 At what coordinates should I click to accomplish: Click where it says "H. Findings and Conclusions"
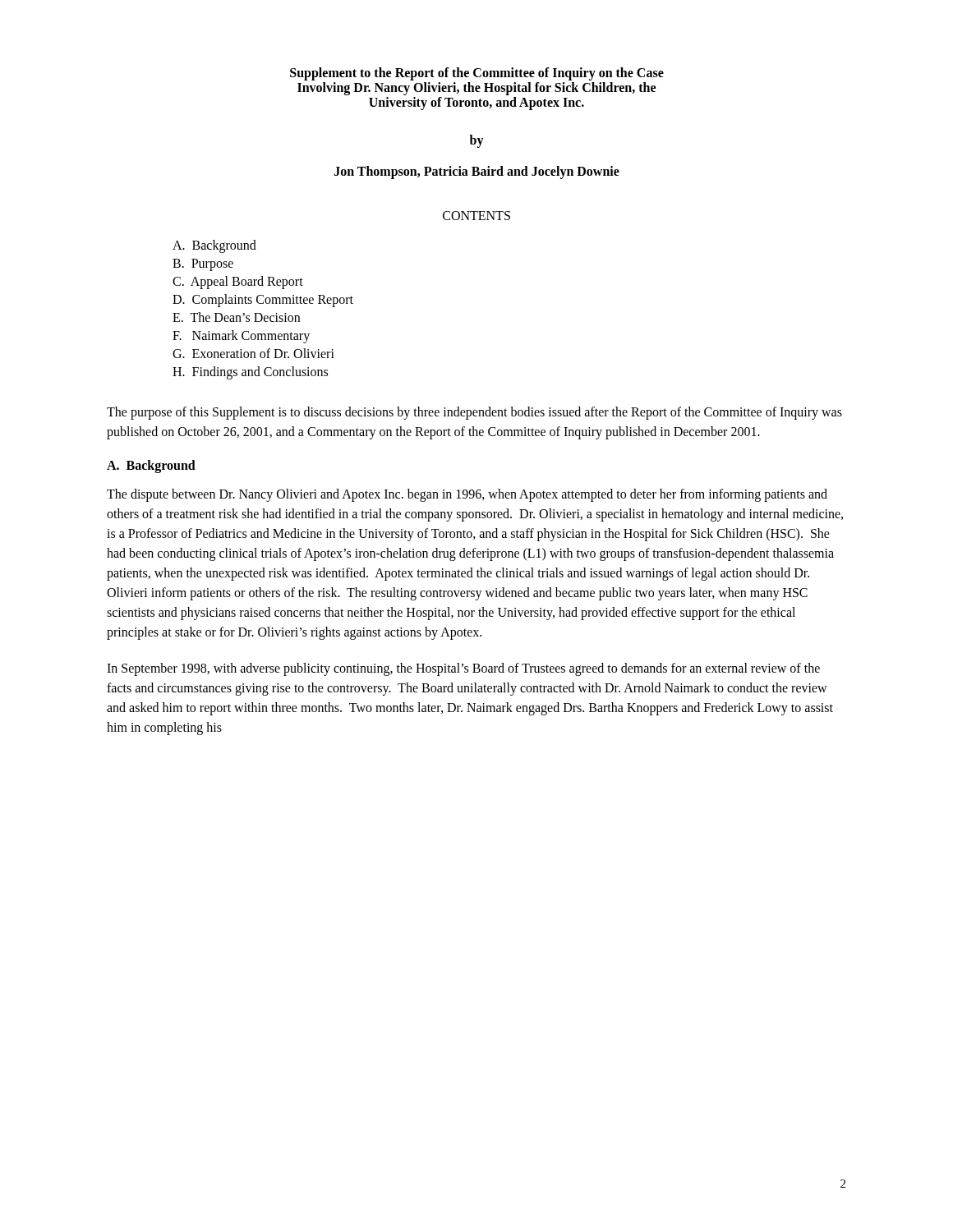(x=250, y=372)
